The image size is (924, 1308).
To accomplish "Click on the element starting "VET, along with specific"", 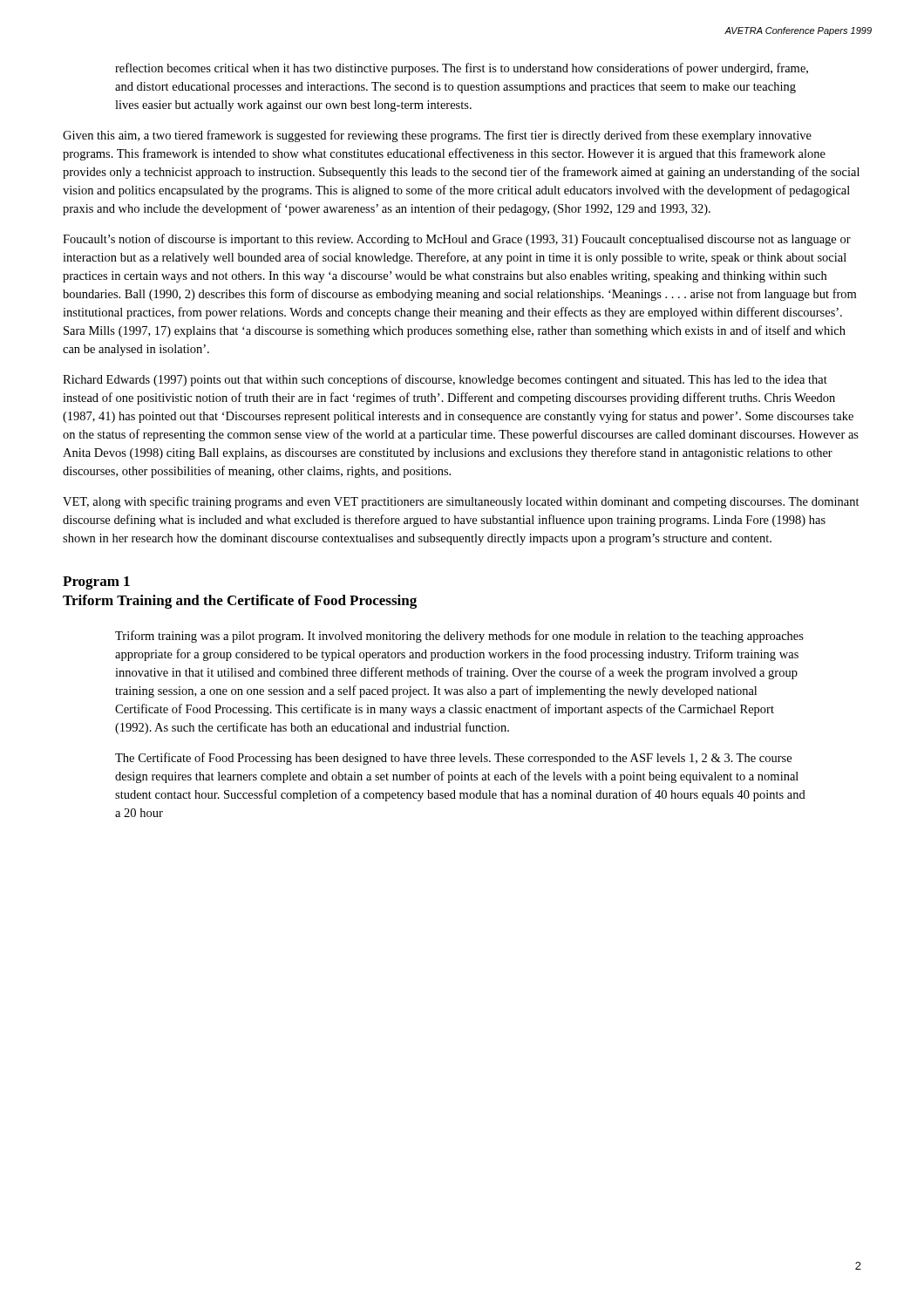I will [461, 520].
